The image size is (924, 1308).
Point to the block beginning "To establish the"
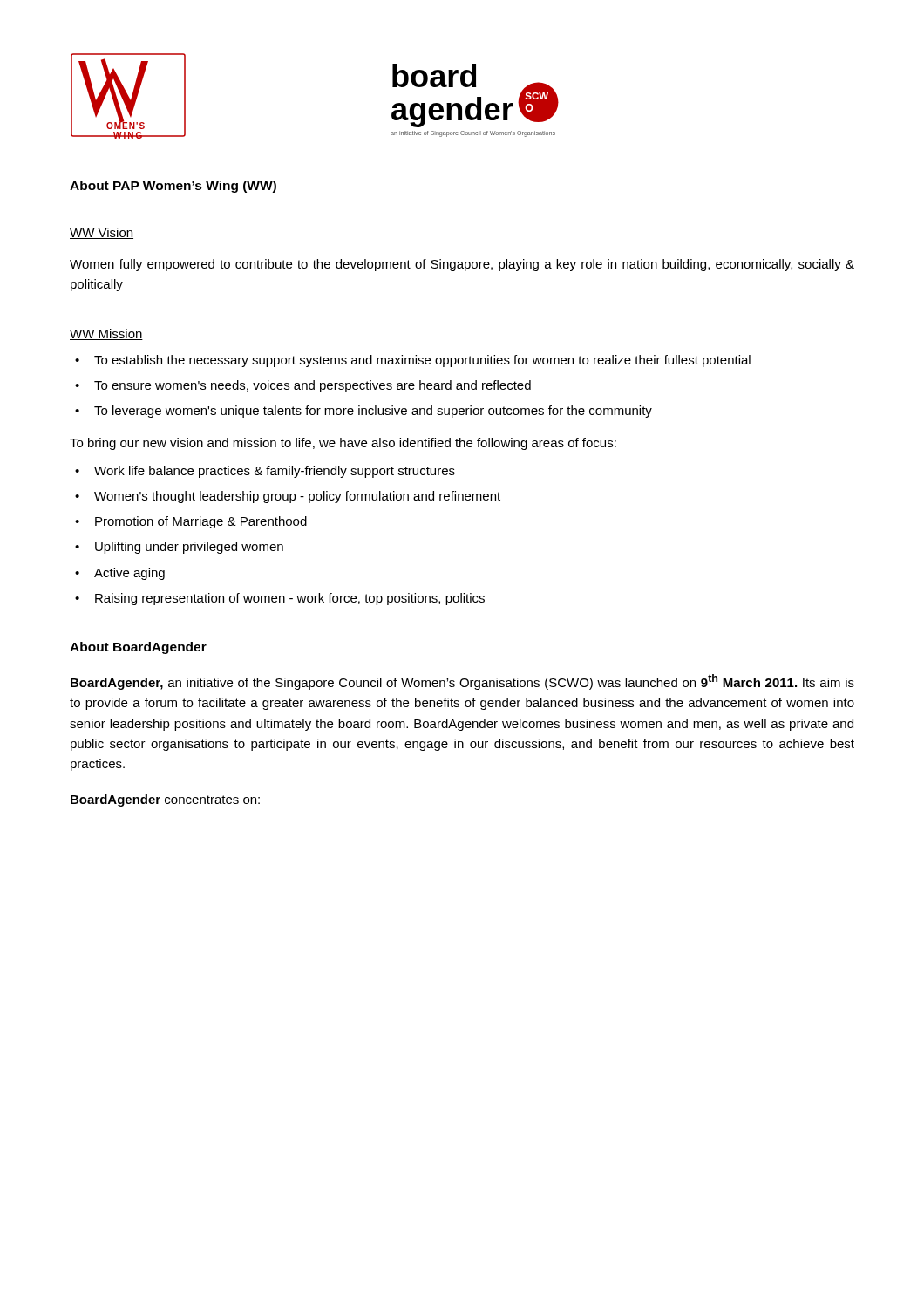(x=423, y=359)
